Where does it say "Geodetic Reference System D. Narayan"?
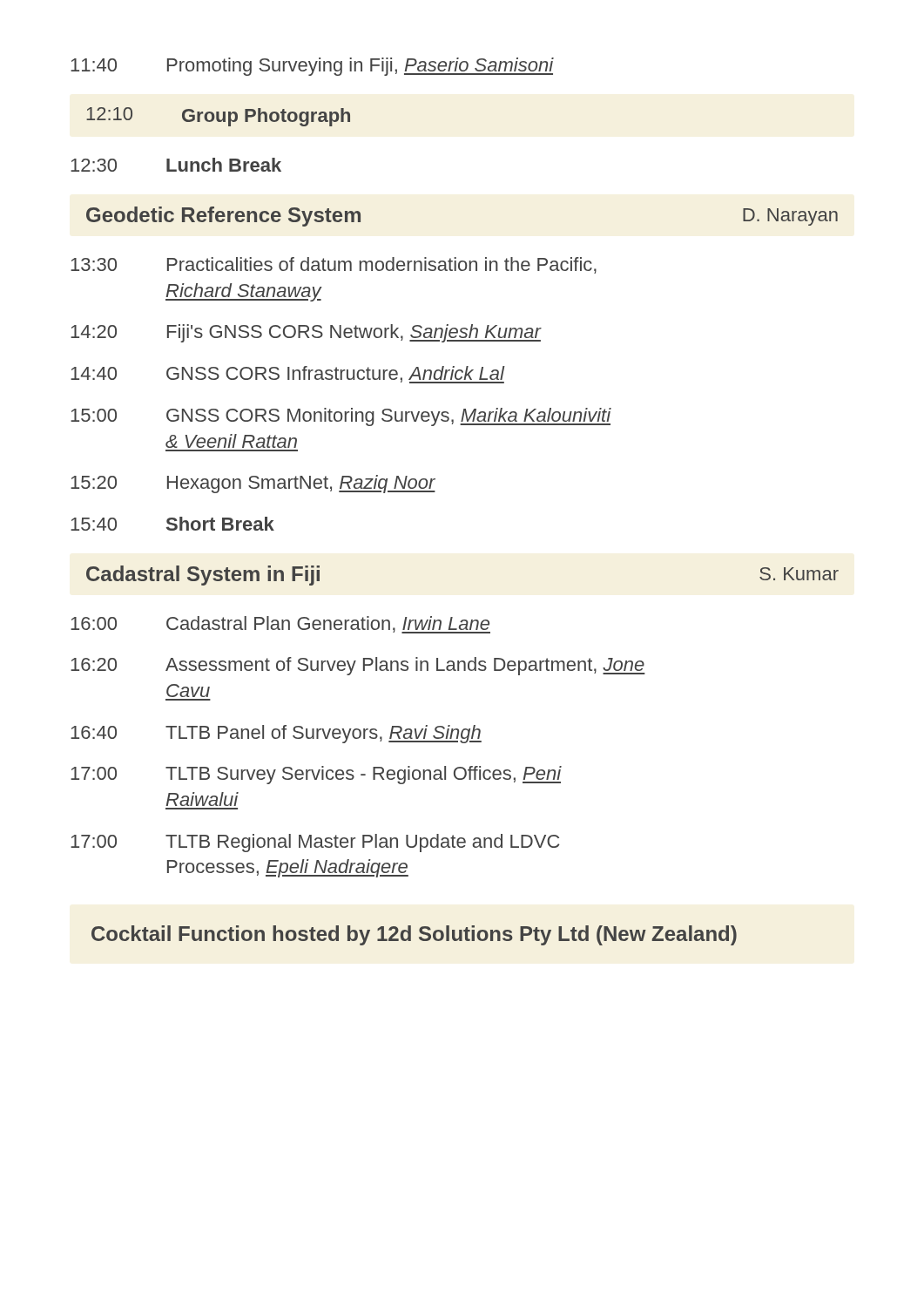This screenshot has width=924, height=1307. (x=220, y=217)
